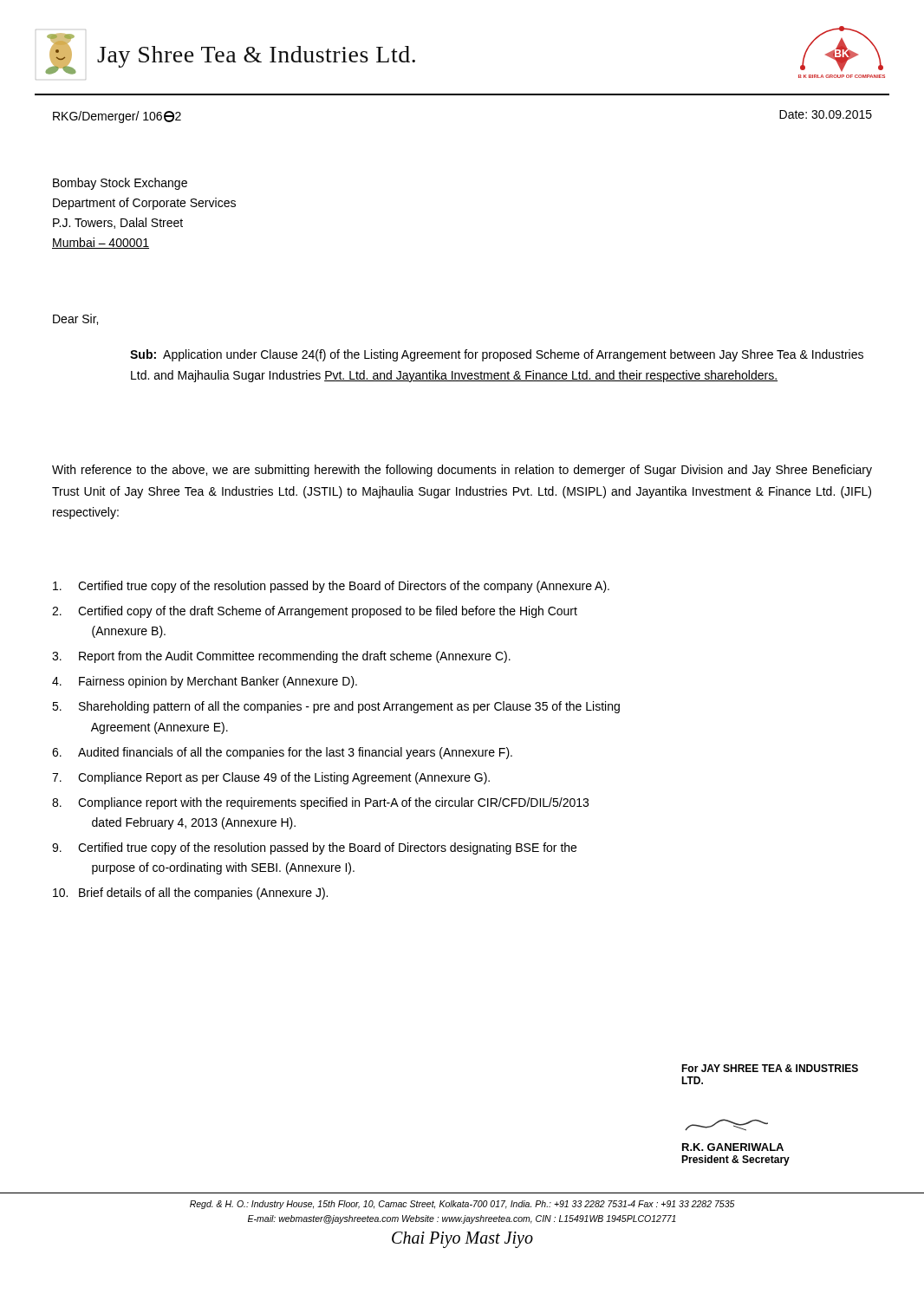This screenshot has width=924, height=1300.
Task: Select the block starting "Dear Sir,"
Action: point(76,319)
